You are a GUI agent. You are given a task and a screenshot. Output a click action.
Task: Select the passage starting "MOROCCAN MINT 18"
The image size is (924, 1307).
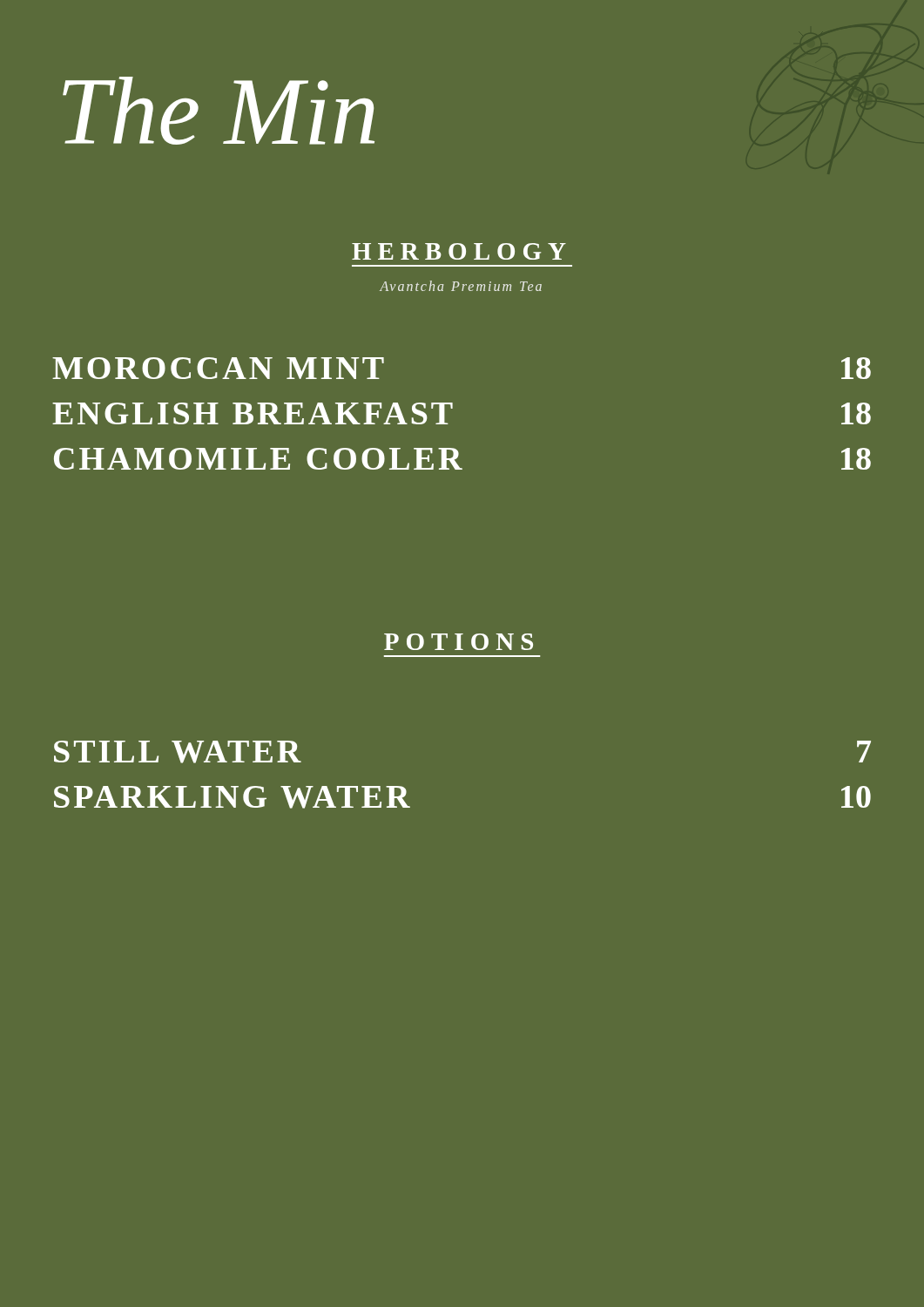[202, 368]
